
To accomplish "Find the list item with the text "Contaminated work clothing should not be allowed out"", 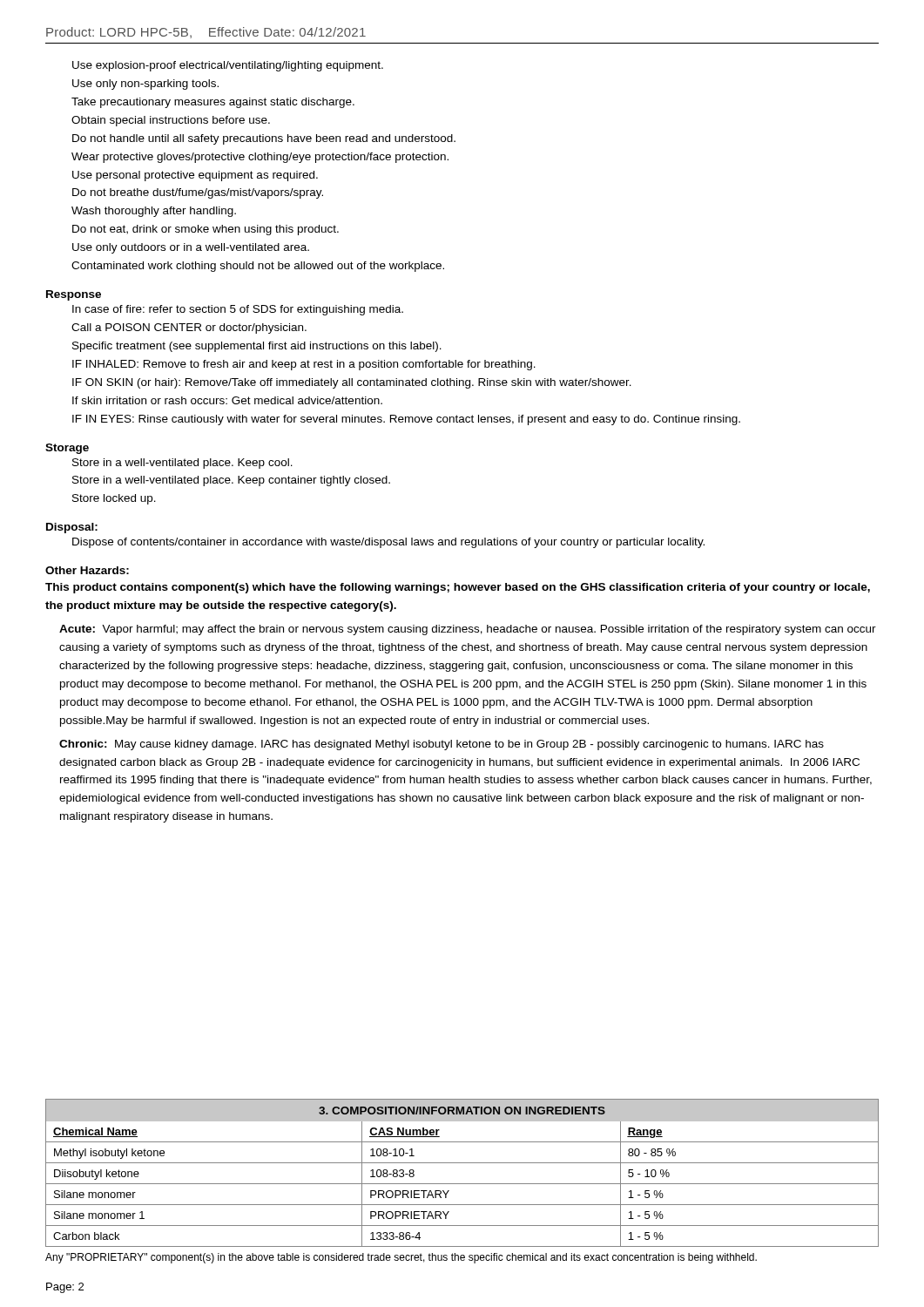I will click(258, 265).
